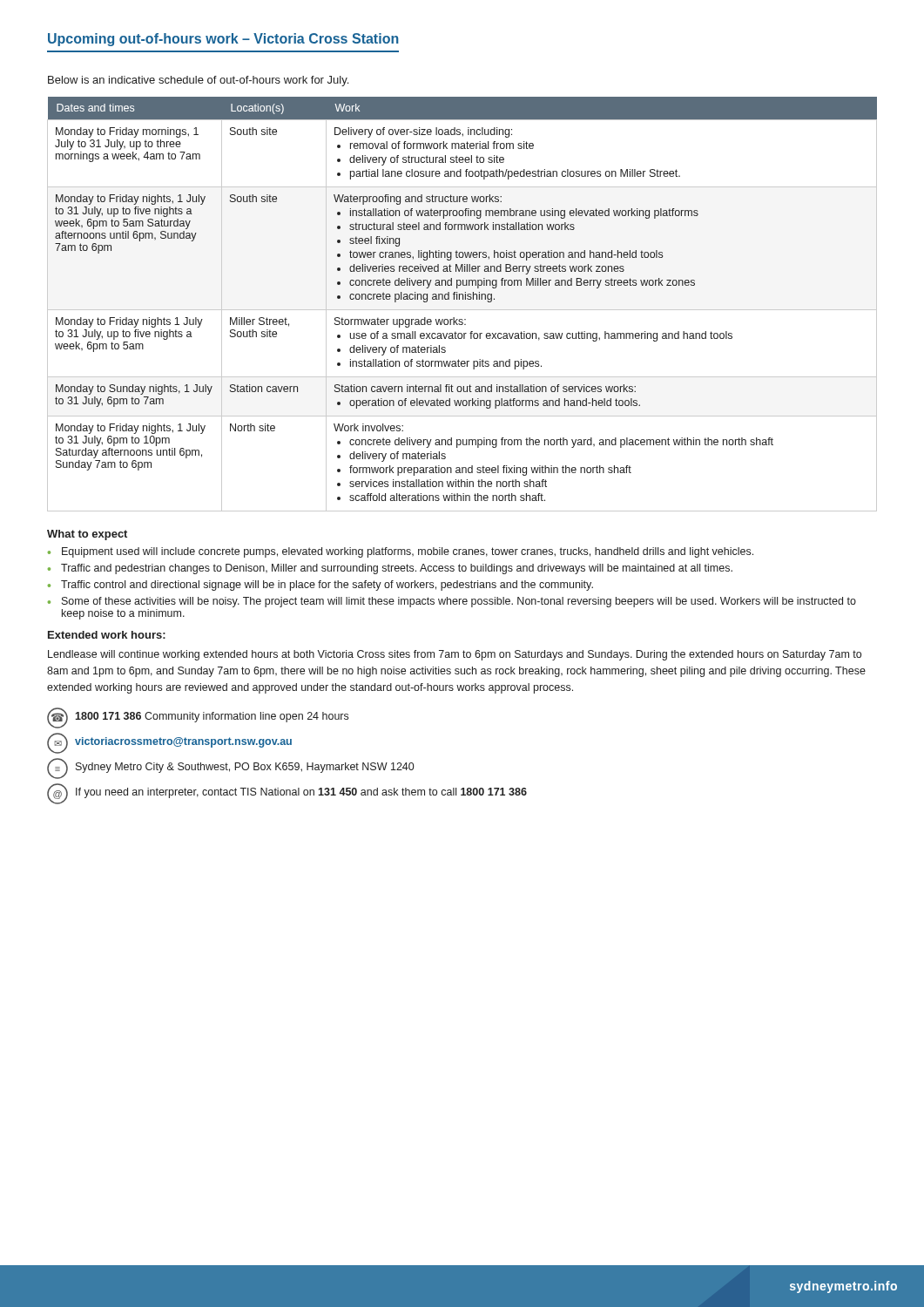Locate the text block starting "☎ 1800 171 386 Community information line open"
The height and width of the screenshot is (1307, 924).
(198, 718)
